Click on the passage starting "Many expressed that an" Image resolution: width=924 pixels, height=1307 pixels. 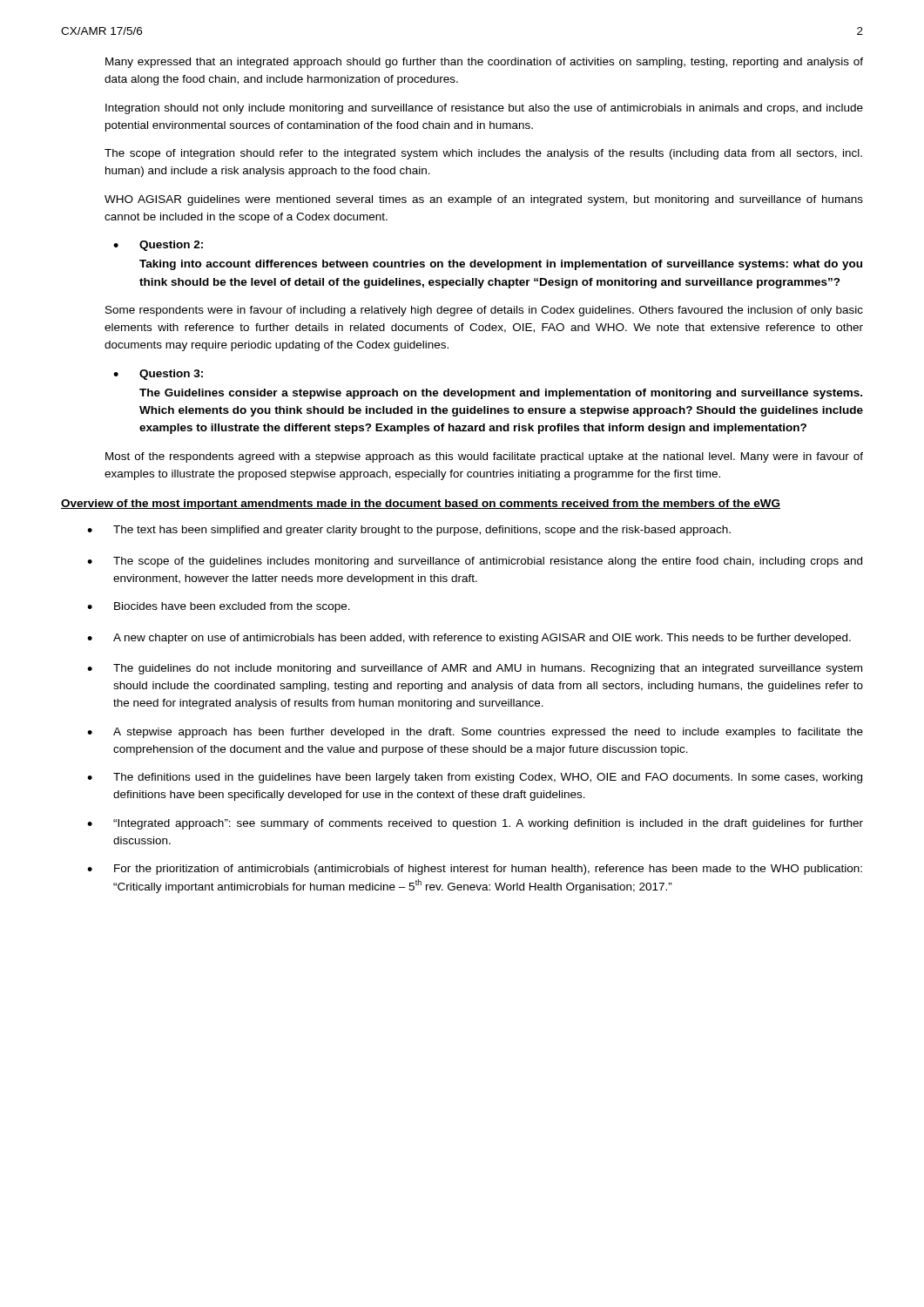[x=484, y=70]
